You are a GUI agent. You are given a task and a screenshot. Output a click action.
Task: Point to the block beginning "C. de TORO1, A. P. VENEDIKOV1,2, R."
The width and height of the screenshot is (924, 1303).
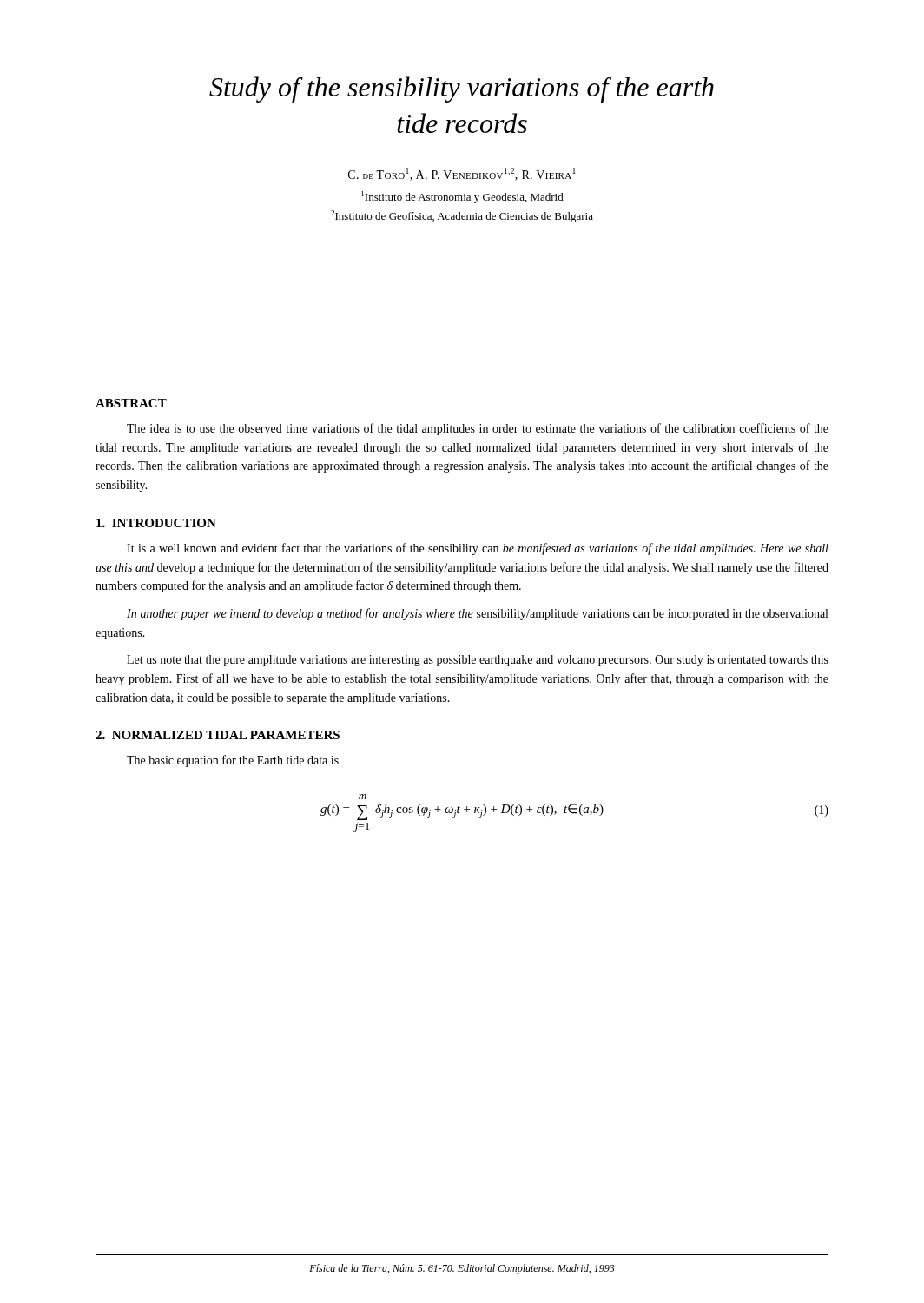click(x=462, y=196)
